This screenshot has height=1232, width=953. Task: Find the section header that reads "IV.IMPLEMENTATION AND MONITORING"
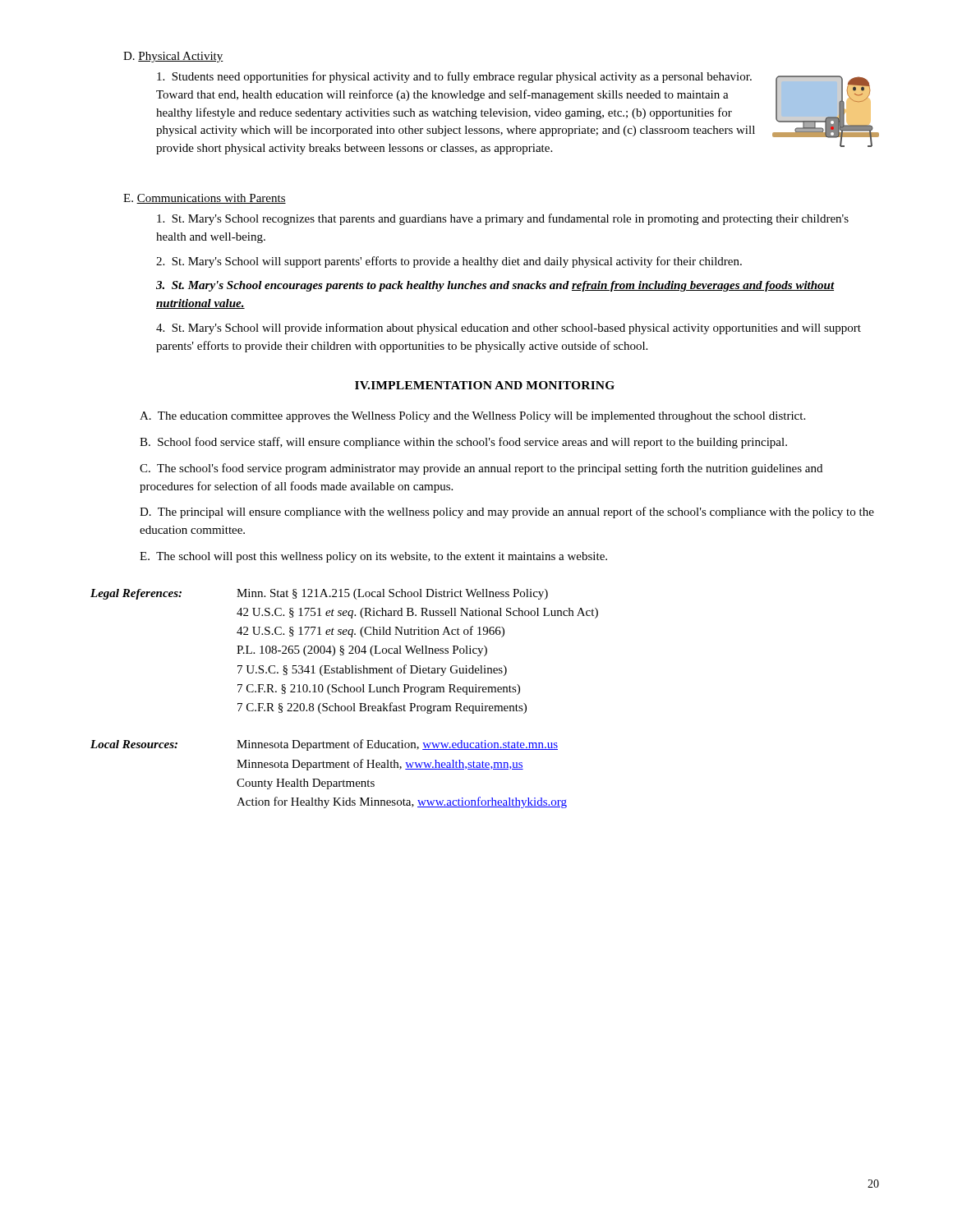(485, 385)
